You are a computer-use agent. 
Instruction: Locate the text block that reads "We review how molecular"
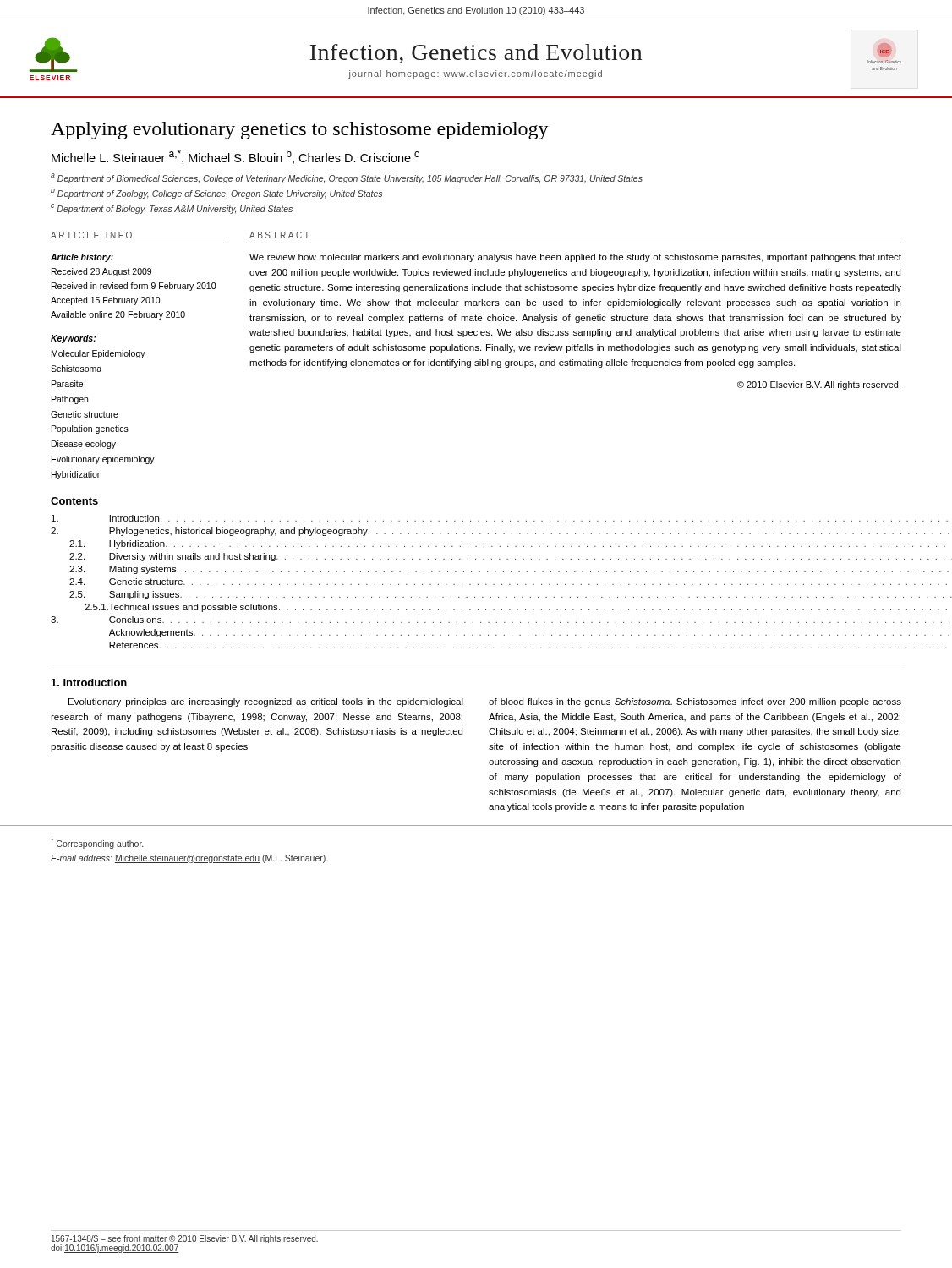(575, 322)
